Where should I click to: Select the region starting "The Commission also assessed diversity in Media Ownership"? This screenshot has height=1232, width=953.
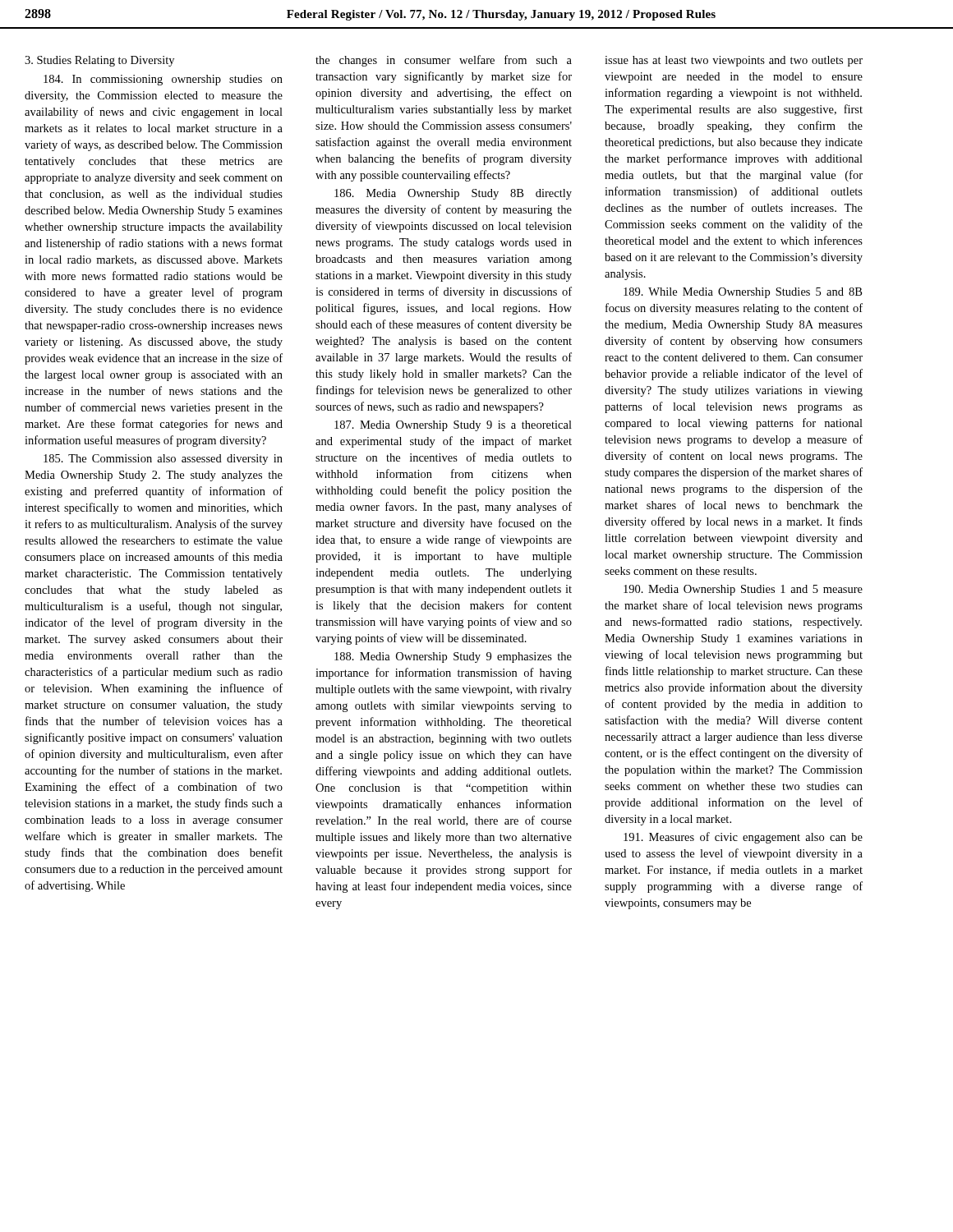click(x=154, y=672)
